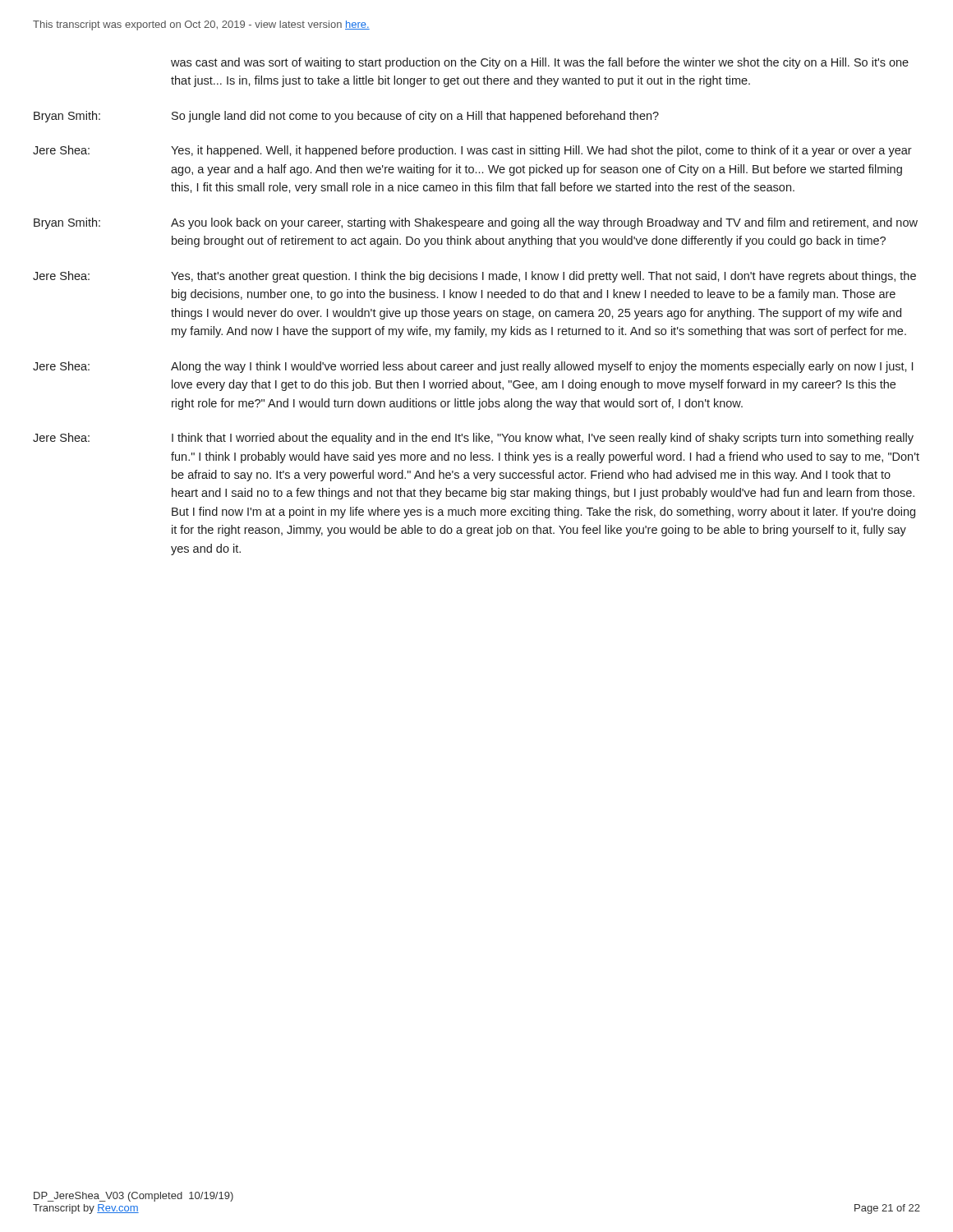Click the passage that begins "Bryan Smith: So jungle land"
The height and width of the screenshot is (1232, 953).
coord(476,116)
